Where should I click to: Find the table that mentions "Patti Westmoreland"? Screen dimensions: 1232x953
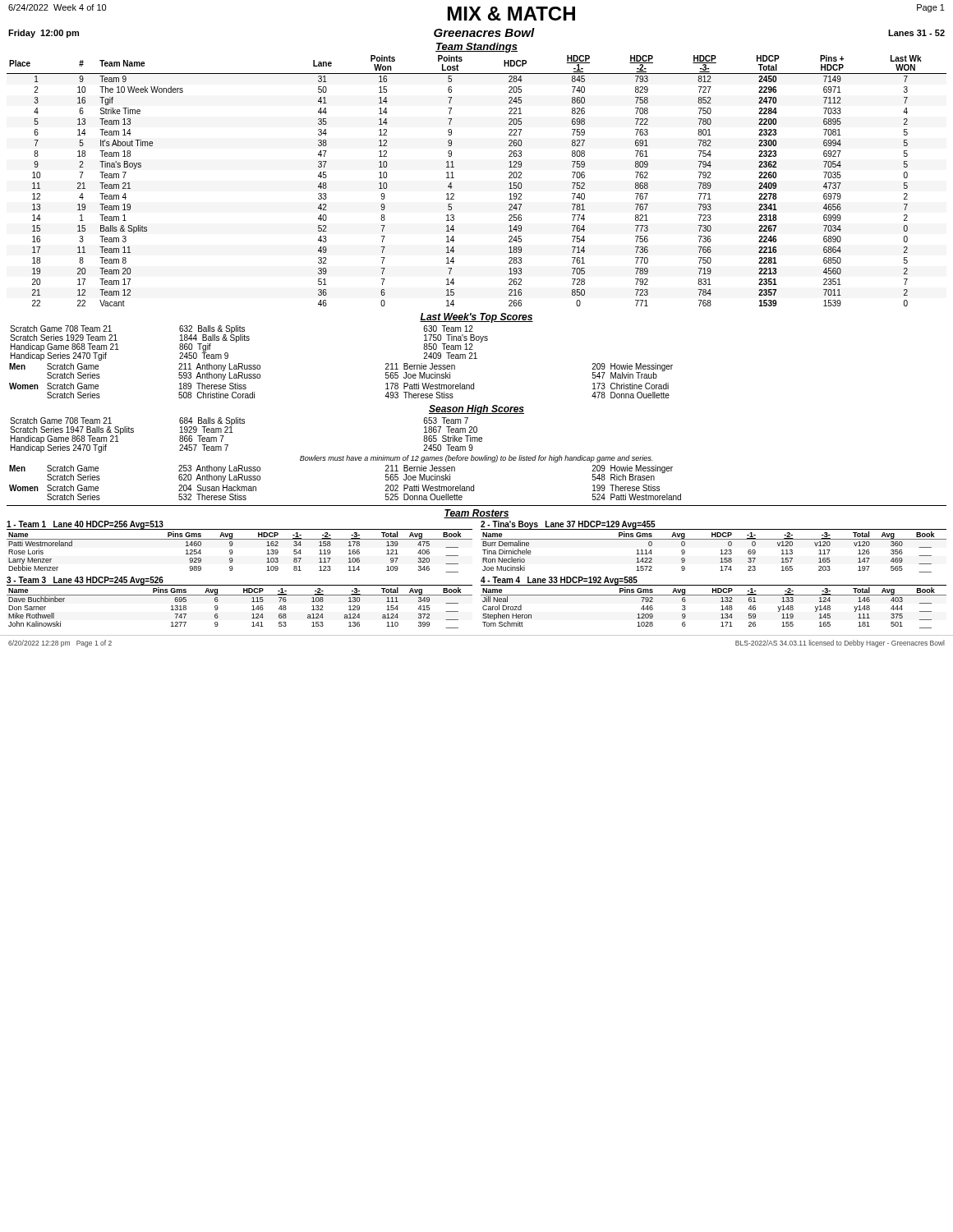pos(239,546)
